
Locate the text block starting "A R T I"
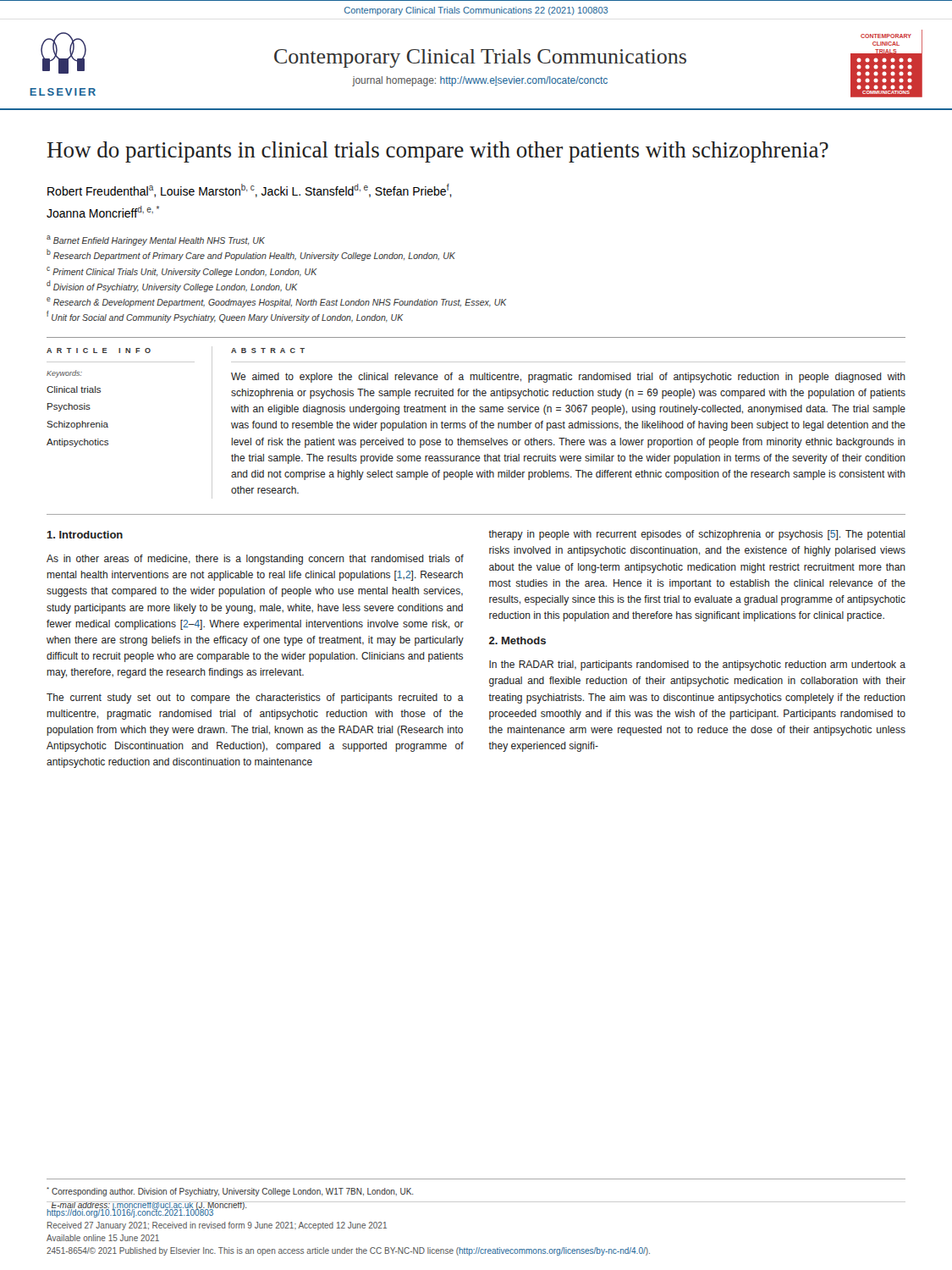pos(99,351)
